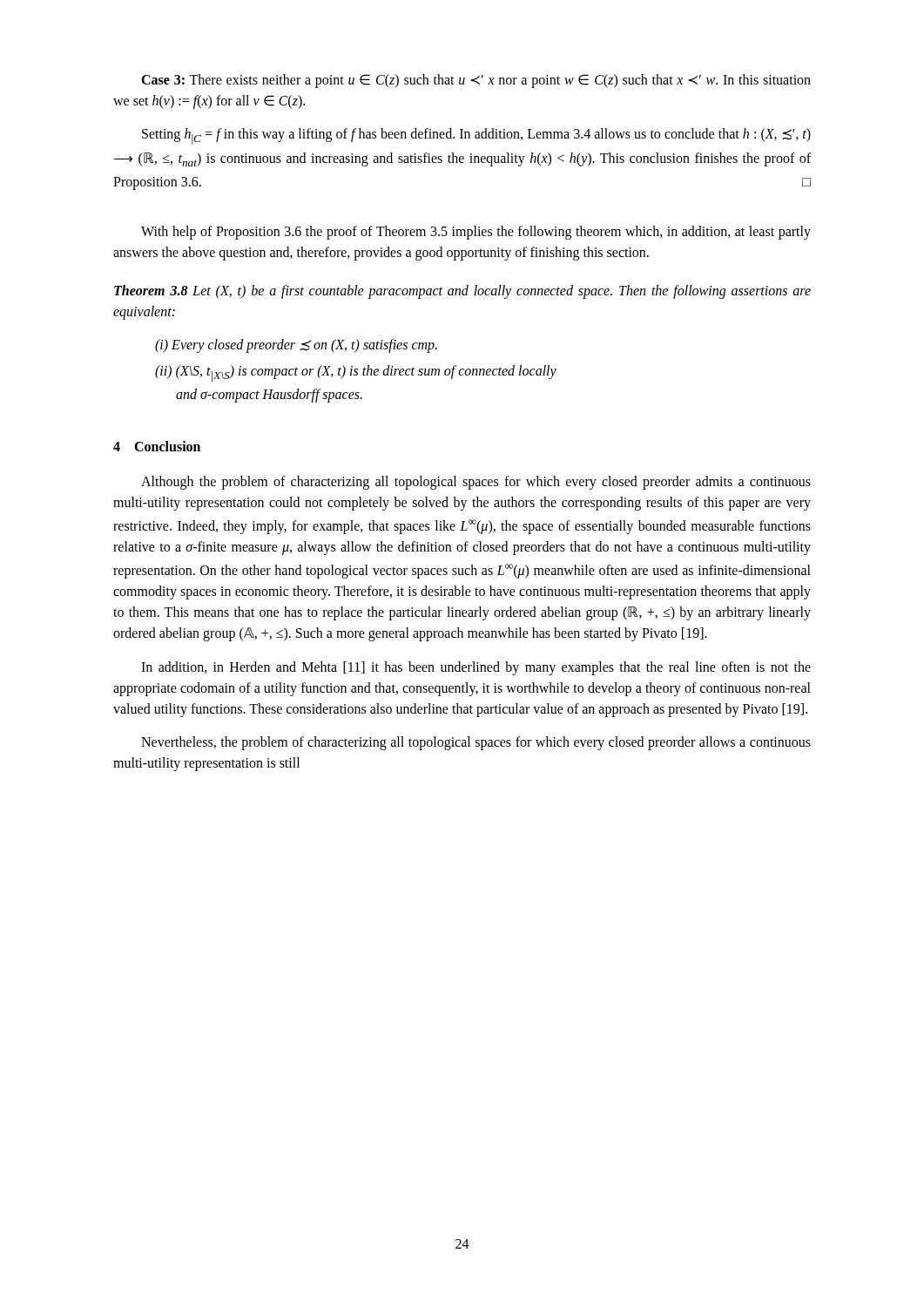Find the block on this page that starts "Nevertheless, the problem of characterizing"

tap(462, 753)
